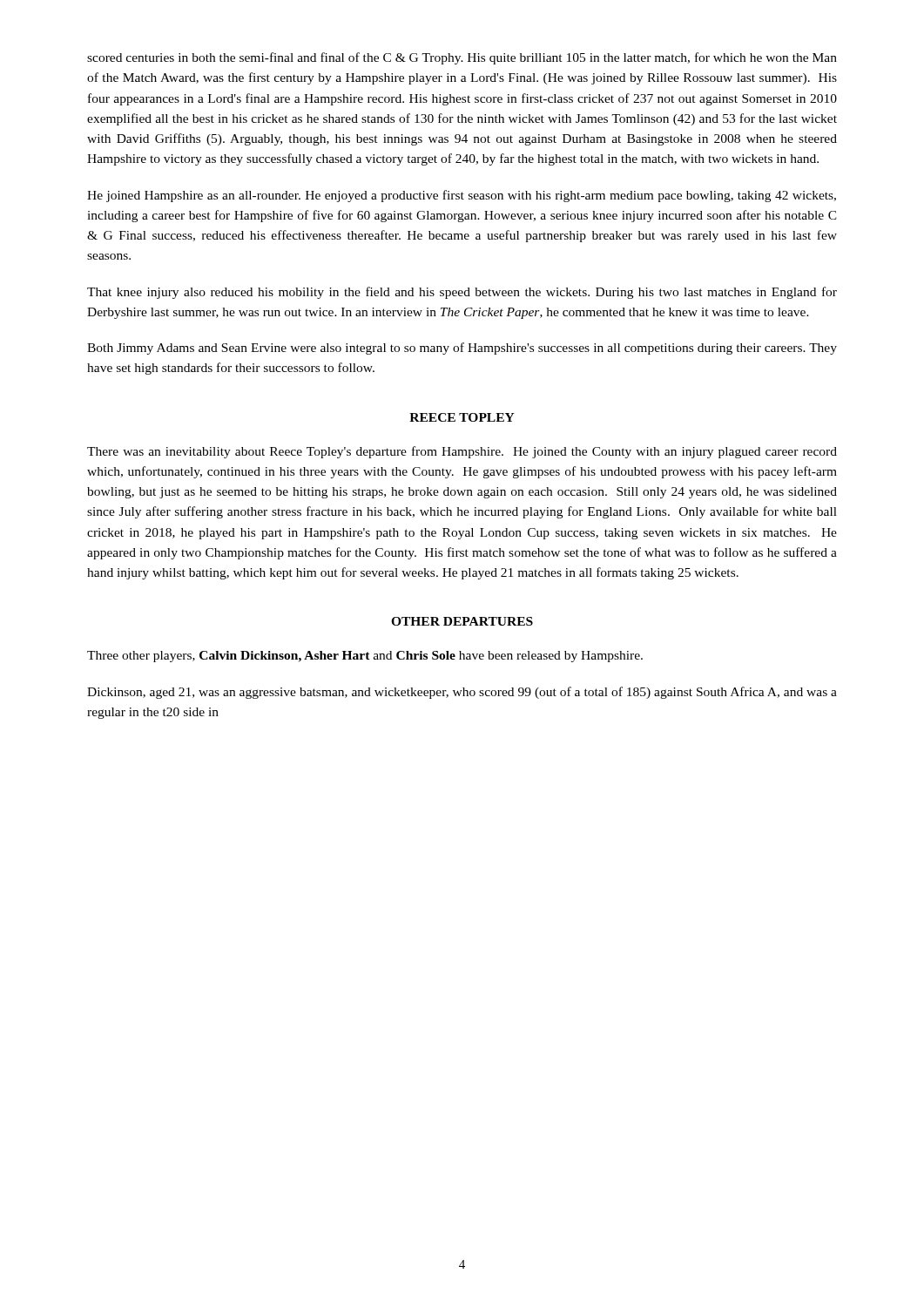Point to "OTHER DEPARTURES"
The image size is (924, 1307).
[x=462, y=621]
